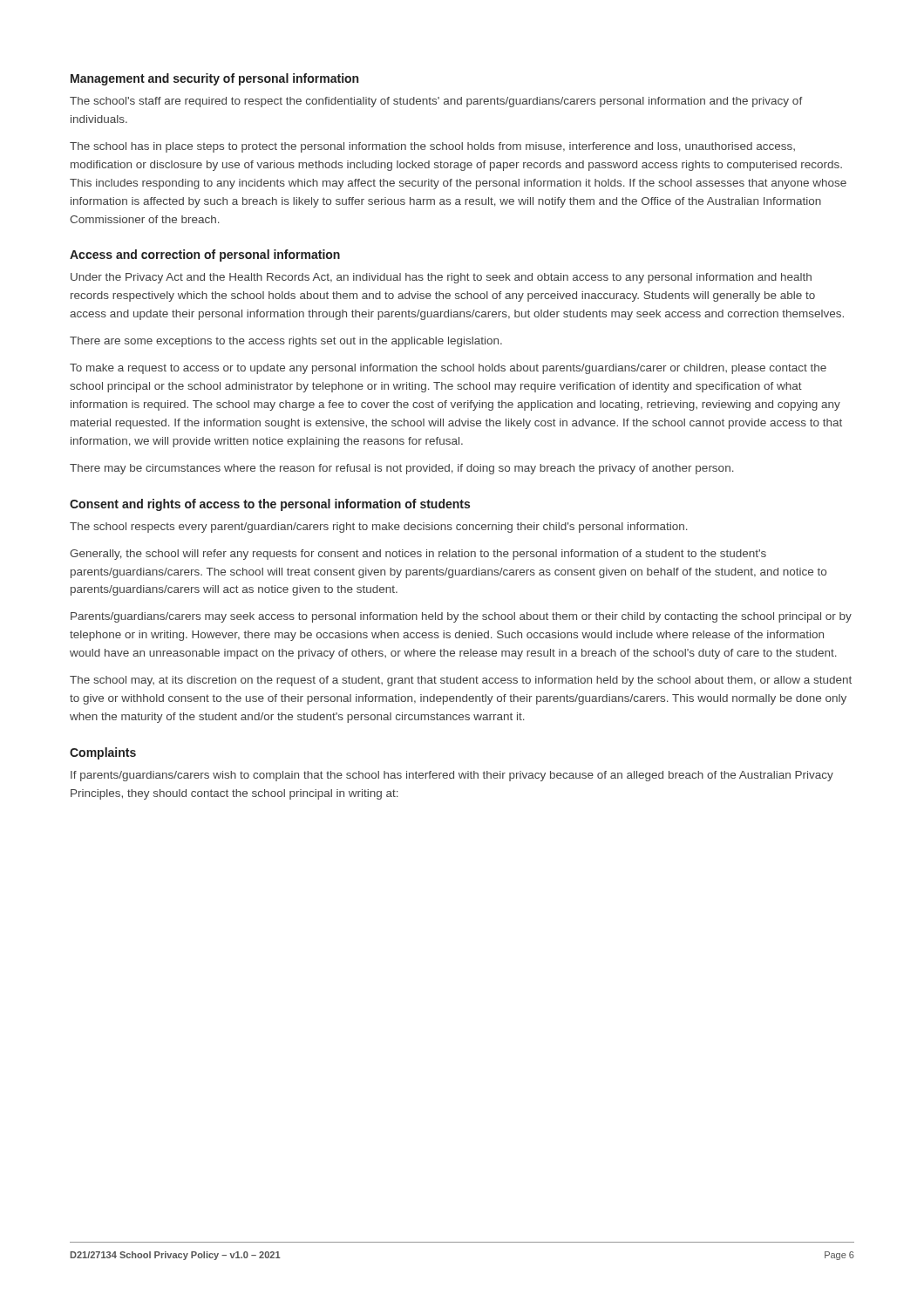Locate the region starting "To make a request to access"
924x1308 pixels.
[456, 404]
